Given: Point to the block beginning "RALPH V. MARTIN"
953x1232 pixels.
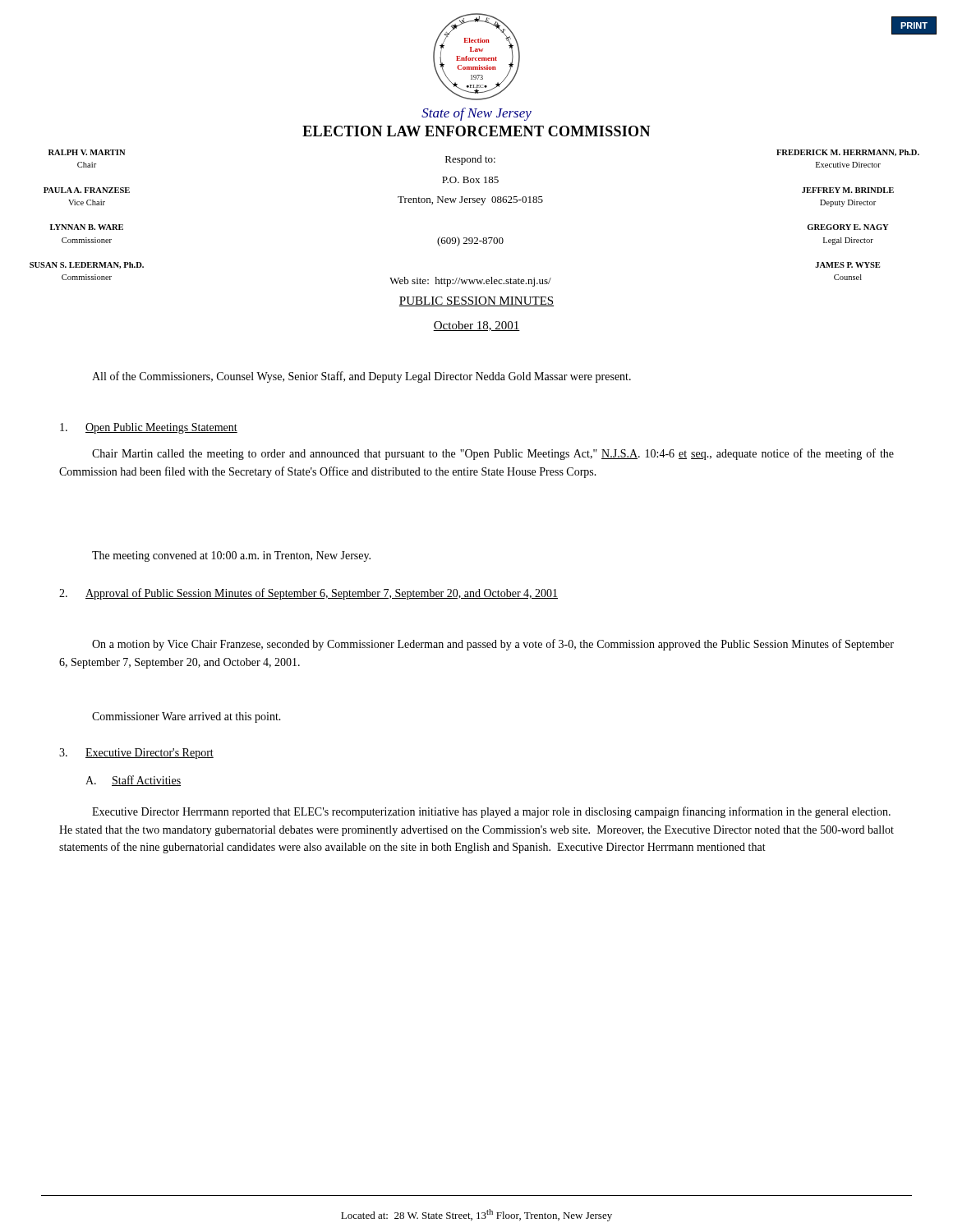Looking at the screenshot, I should click(x=87, y=215).
